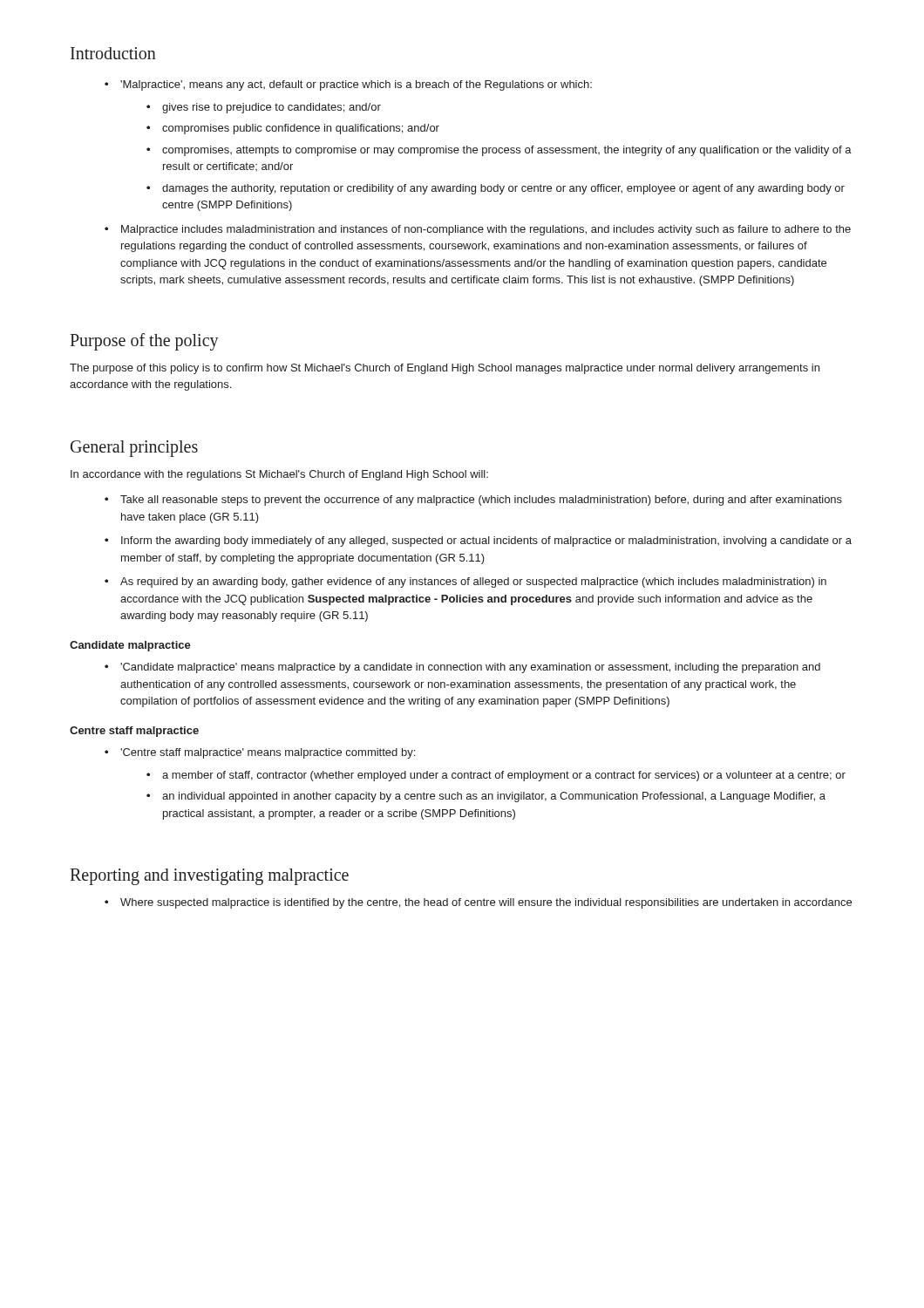Click the passage that begins "• Inform the awarding body immediately"

pyautogui.click(x=479, y=549)
